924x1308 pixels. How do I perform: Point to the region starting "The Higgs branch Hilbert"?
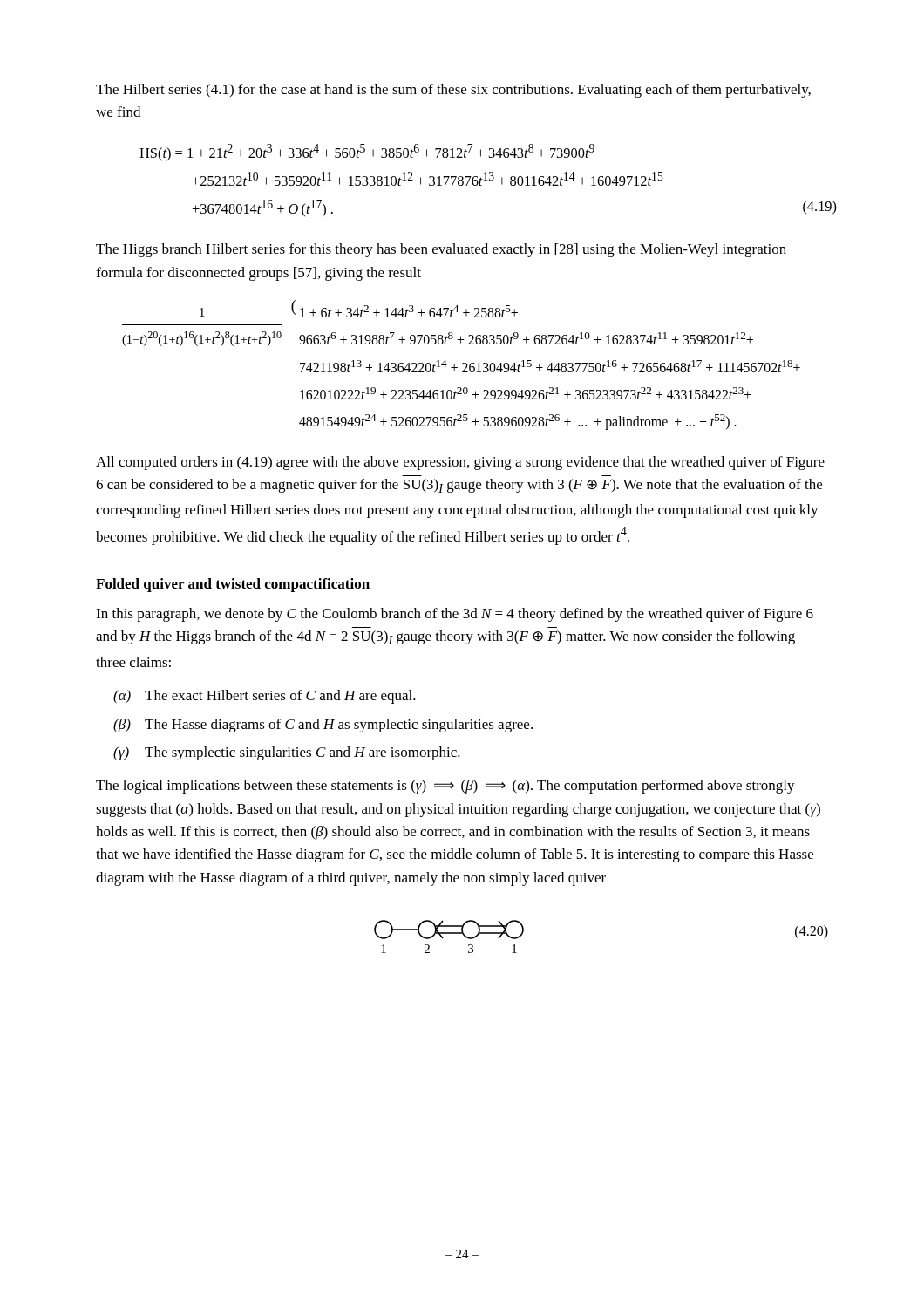(441, 261)
